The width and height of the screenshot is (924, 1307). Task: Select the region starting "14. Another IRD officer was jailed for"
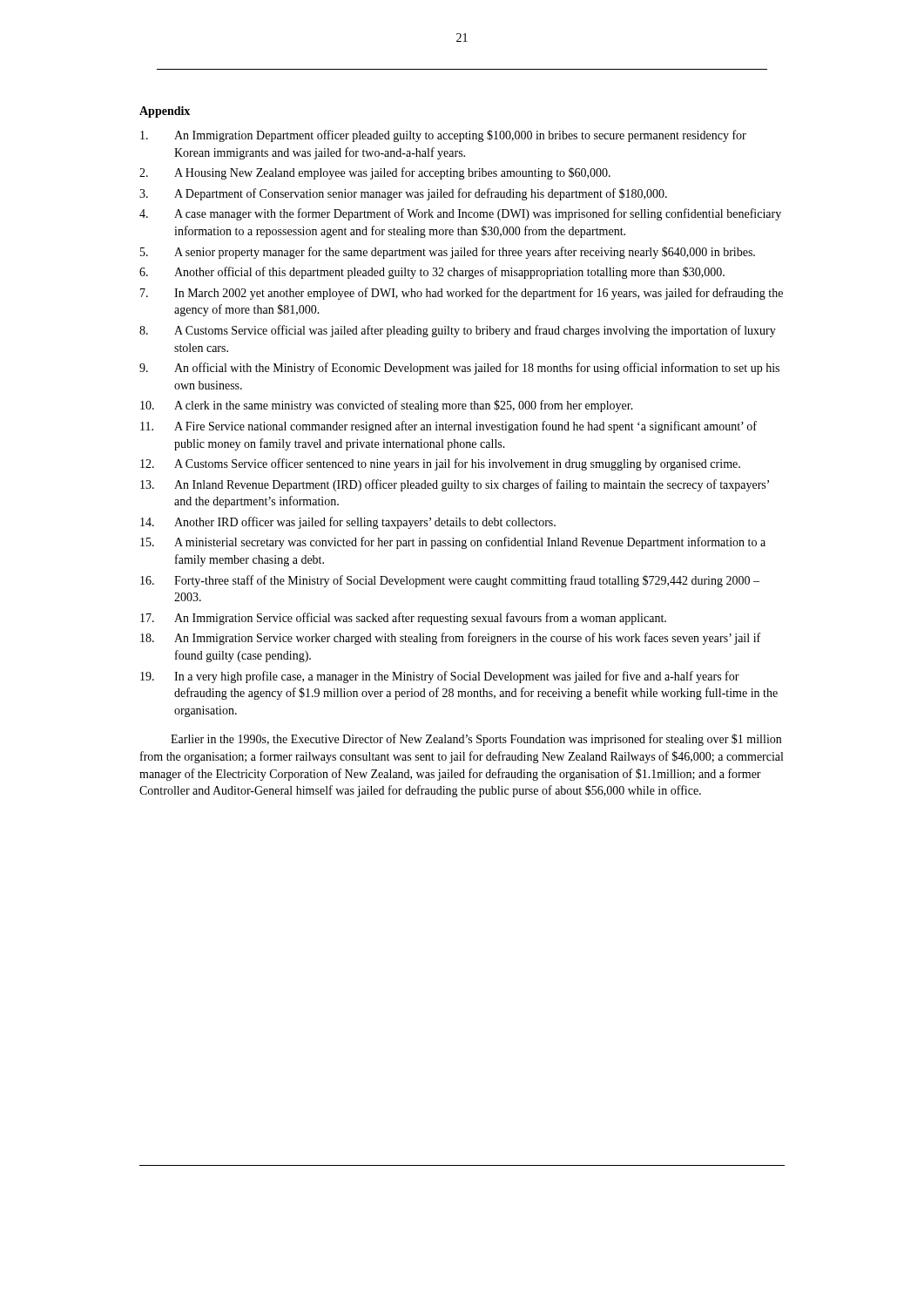coord(462,522)
